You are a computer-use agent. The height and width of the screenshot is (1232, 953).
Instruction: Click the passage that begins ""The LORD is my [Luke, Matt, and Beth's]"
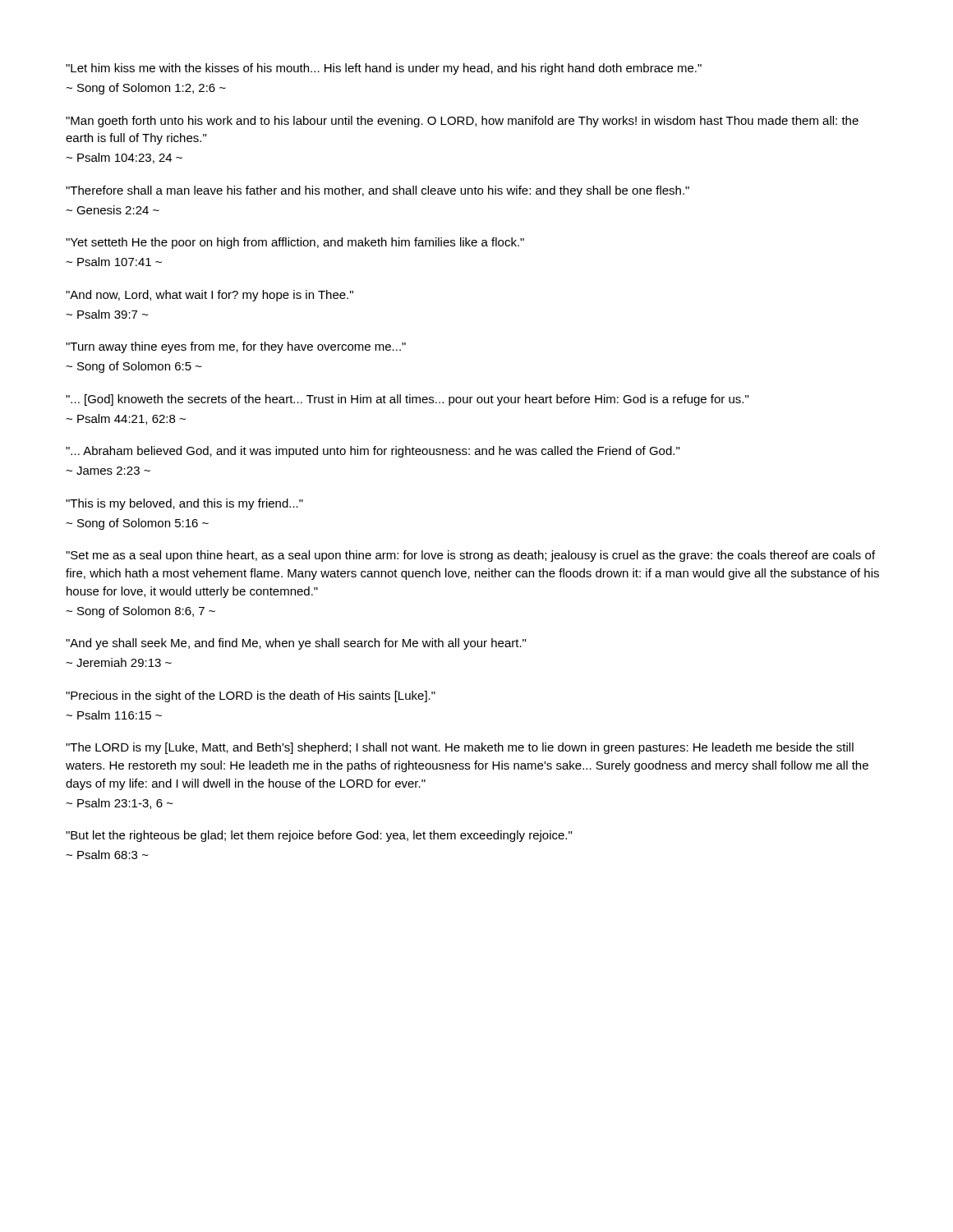pyautogui.click(x=476, y=775)
